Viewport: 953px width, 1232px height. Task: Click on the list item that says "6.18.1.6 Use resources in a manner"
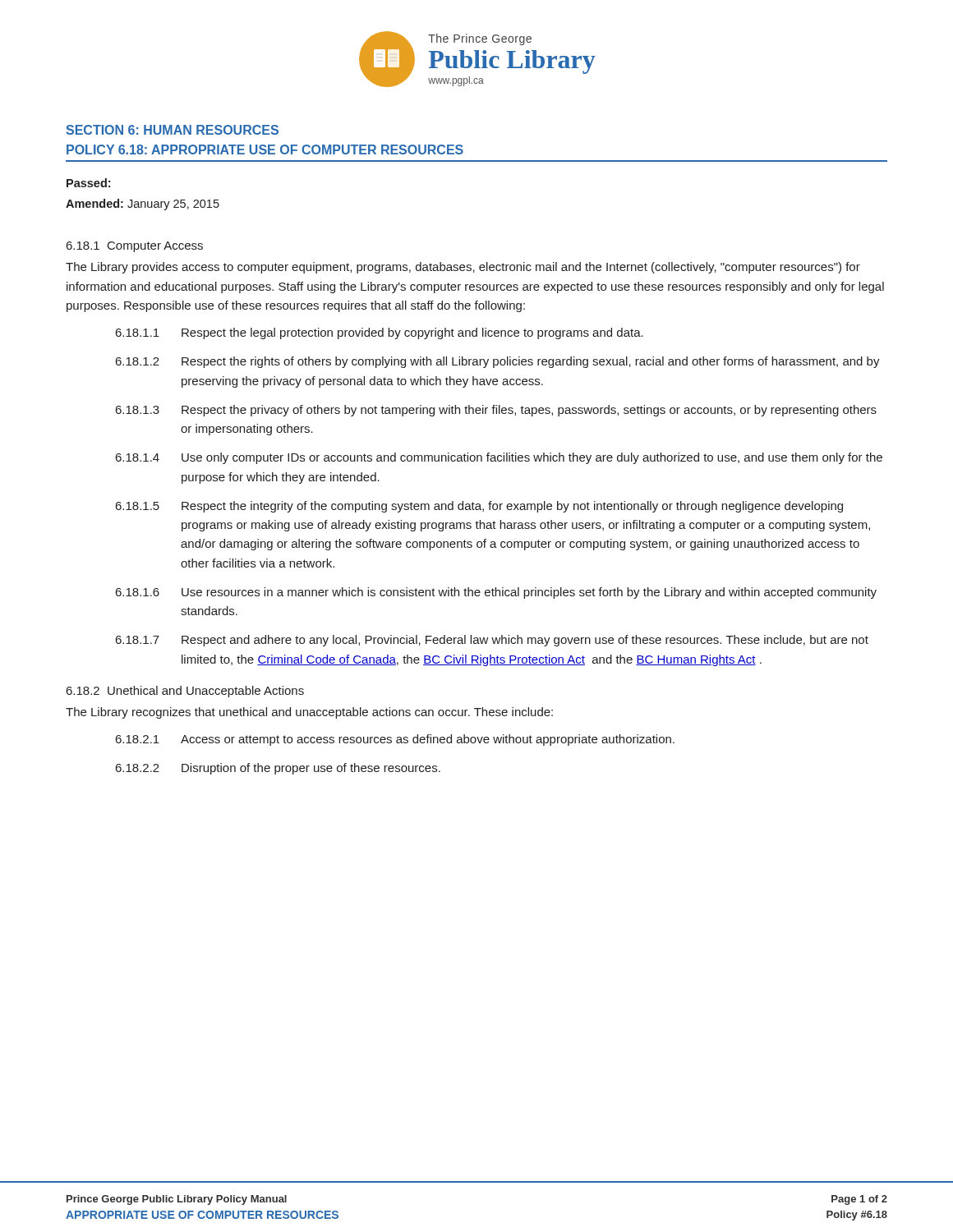[501, 601]
